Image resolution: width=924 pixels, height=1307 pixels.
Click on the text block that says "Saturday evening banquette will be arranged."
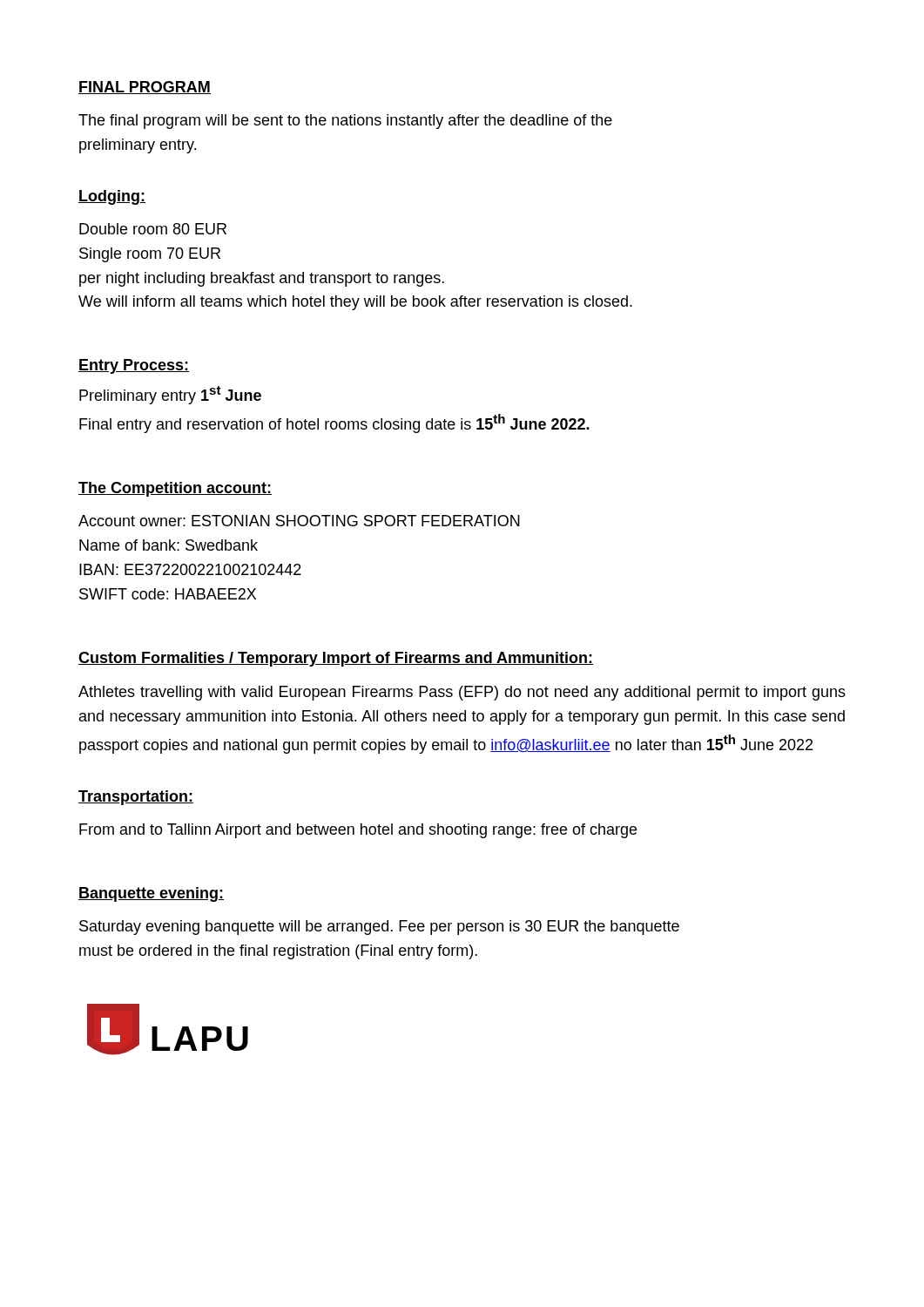click(x=379, y=938)
